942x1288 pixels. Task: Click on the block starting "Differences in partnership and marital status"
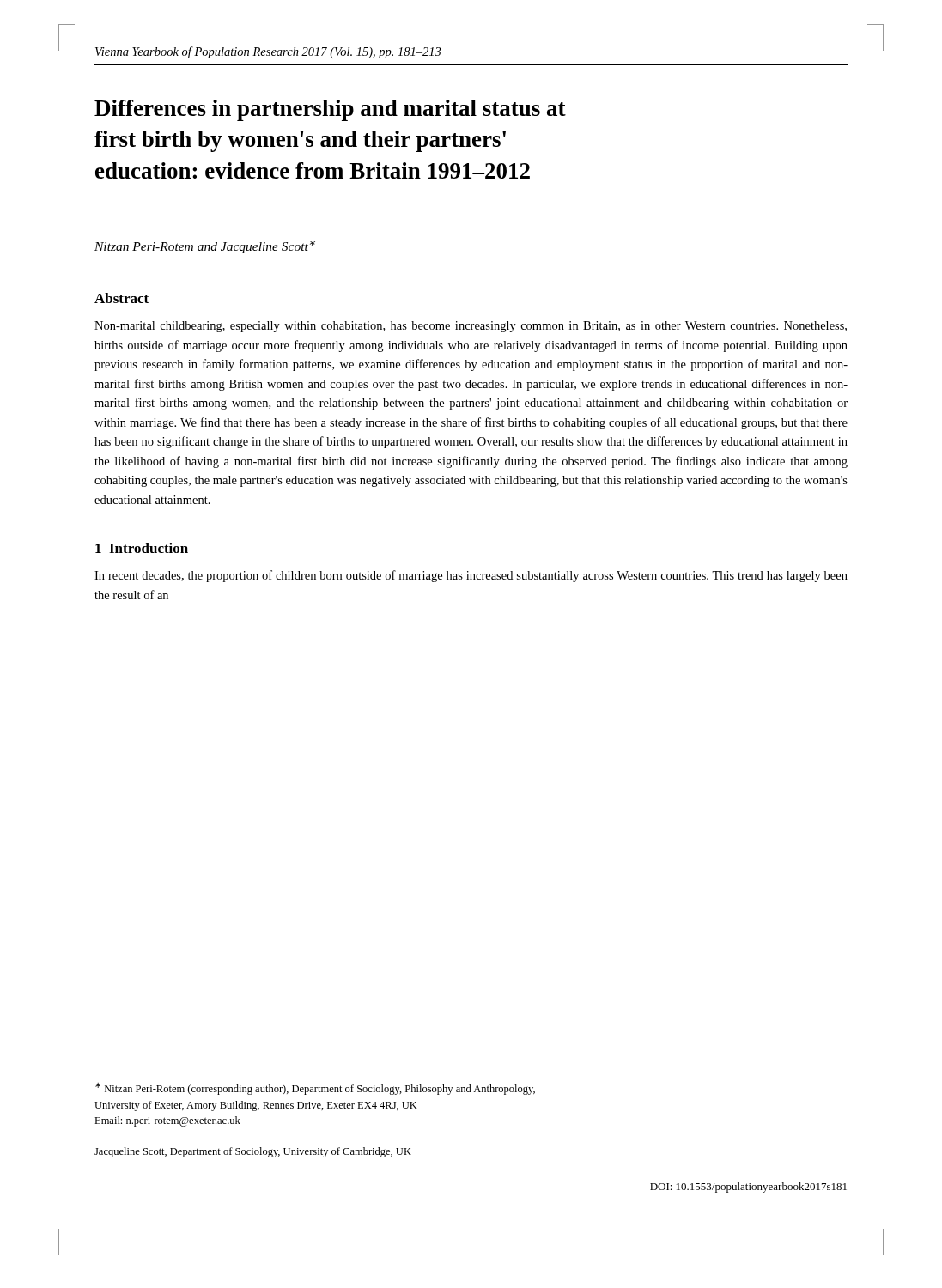[330, 139]
